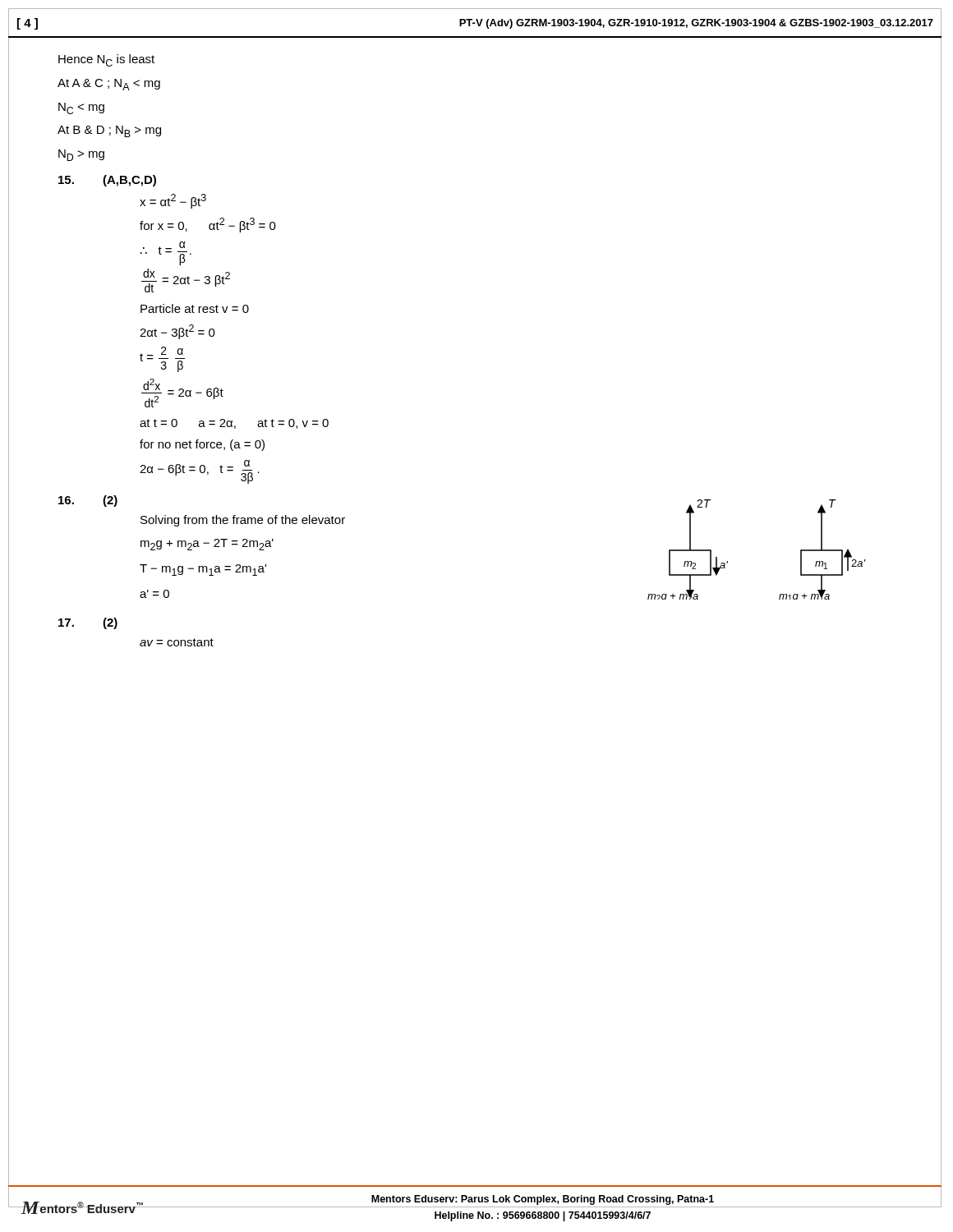Locate the text "t = 23 αβ"
The width and height of the screenshot is (953, 1232).
point(162,358)
